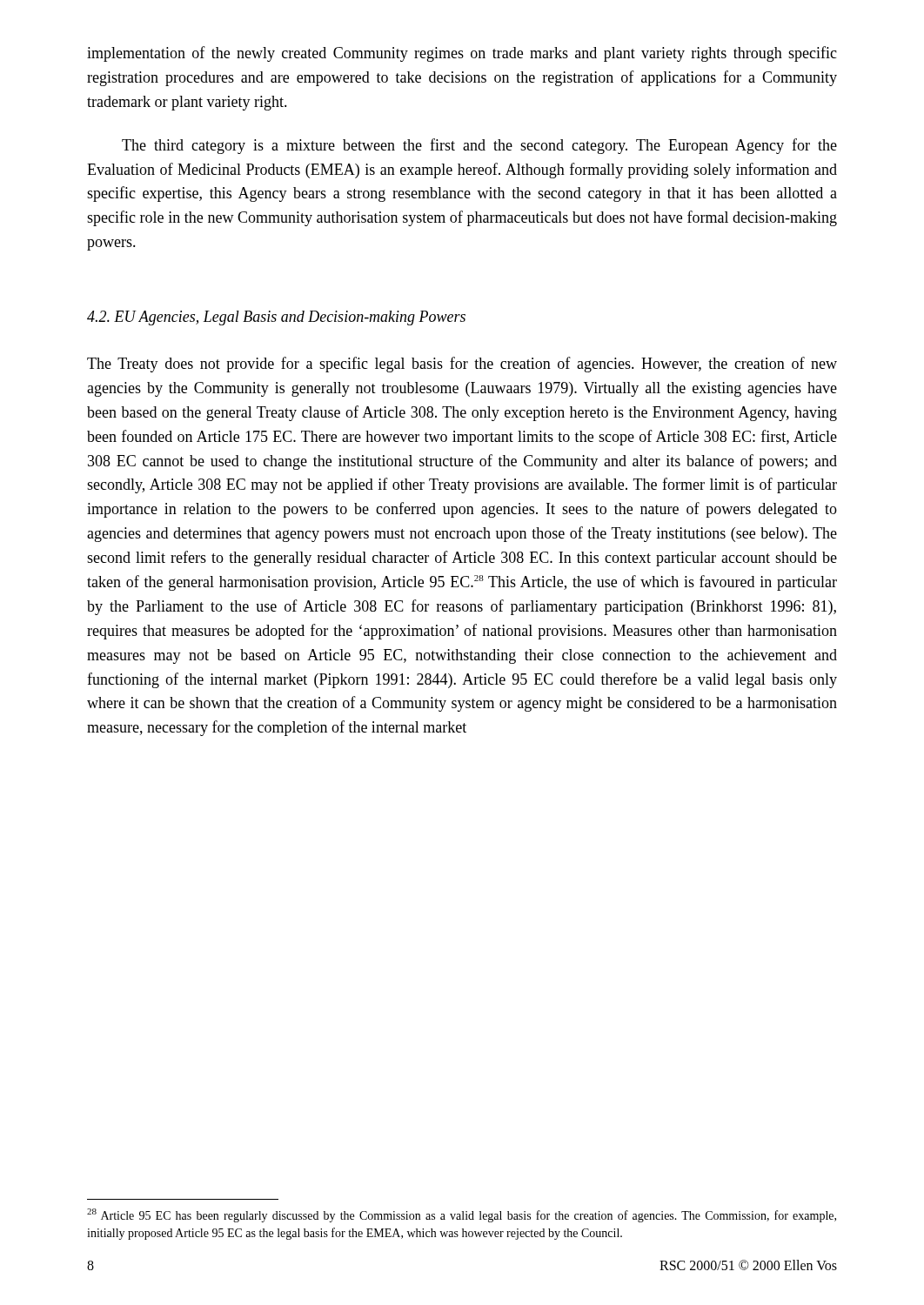The height and width of the screenshot is (1305, 924).
Task: Point to the text starting "The Treaty does"
Action: [x=462, y=546]
